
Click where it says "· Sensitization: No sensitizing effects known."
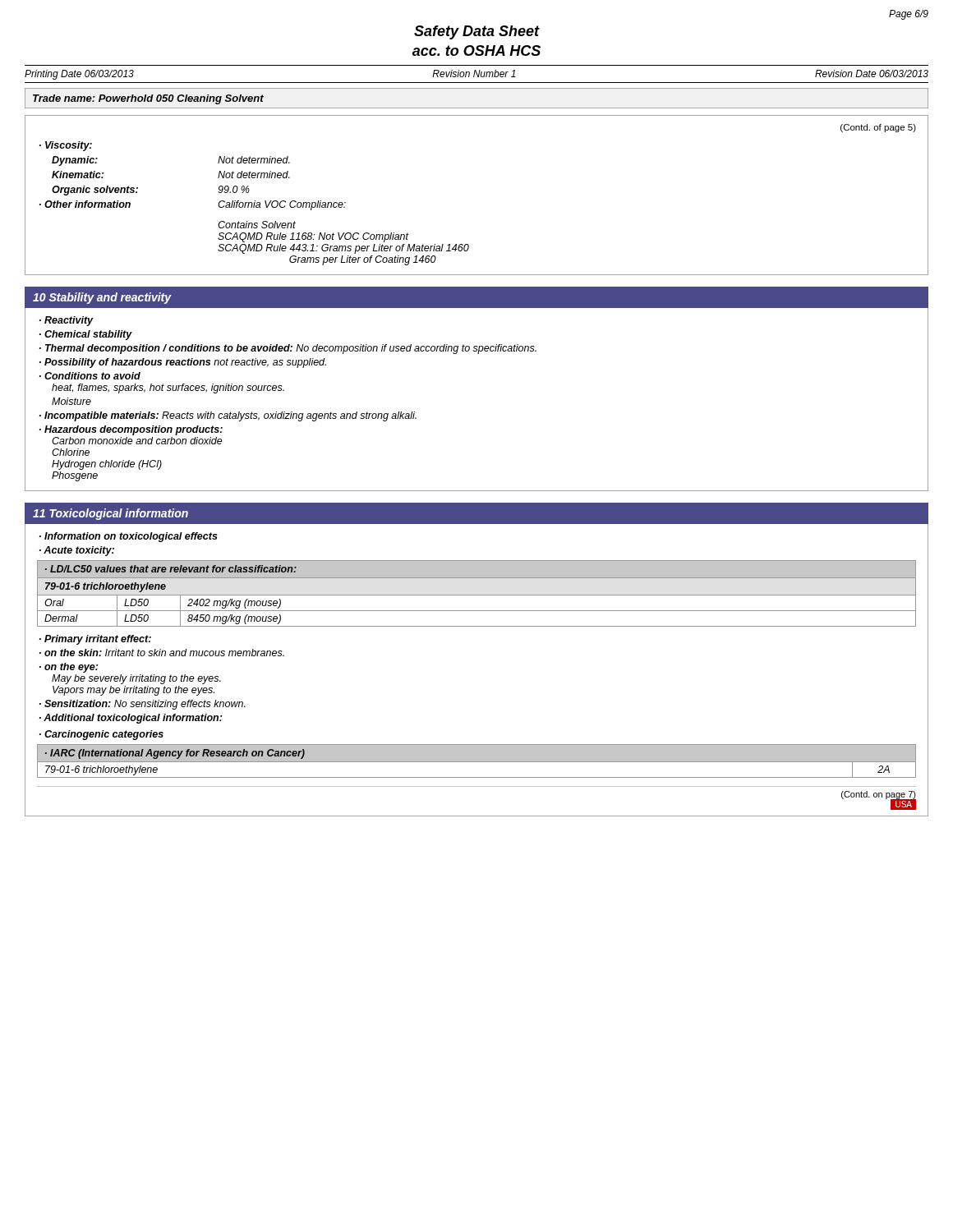point(142,704)
